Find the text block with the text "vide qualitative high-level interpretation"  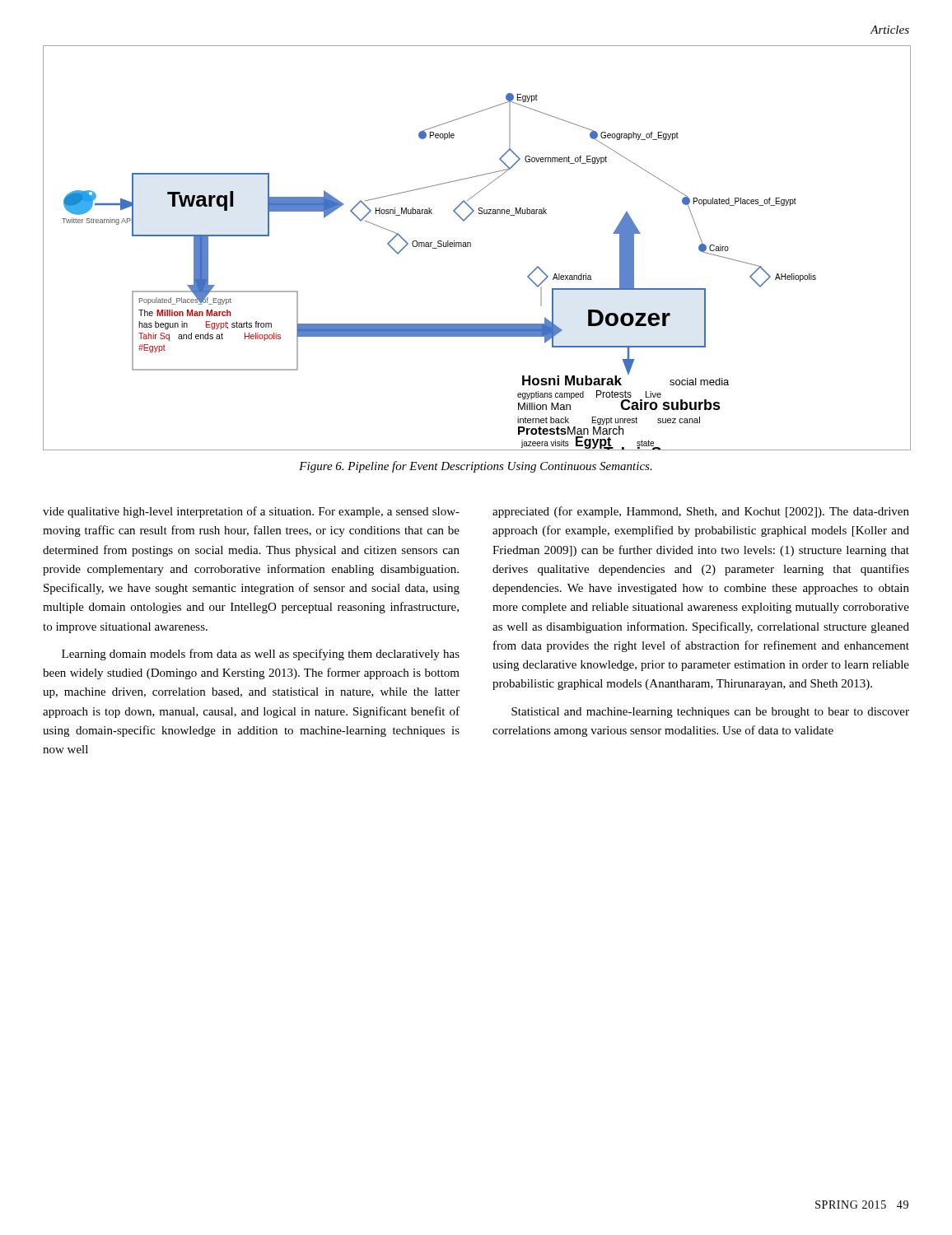click(251, 512)
